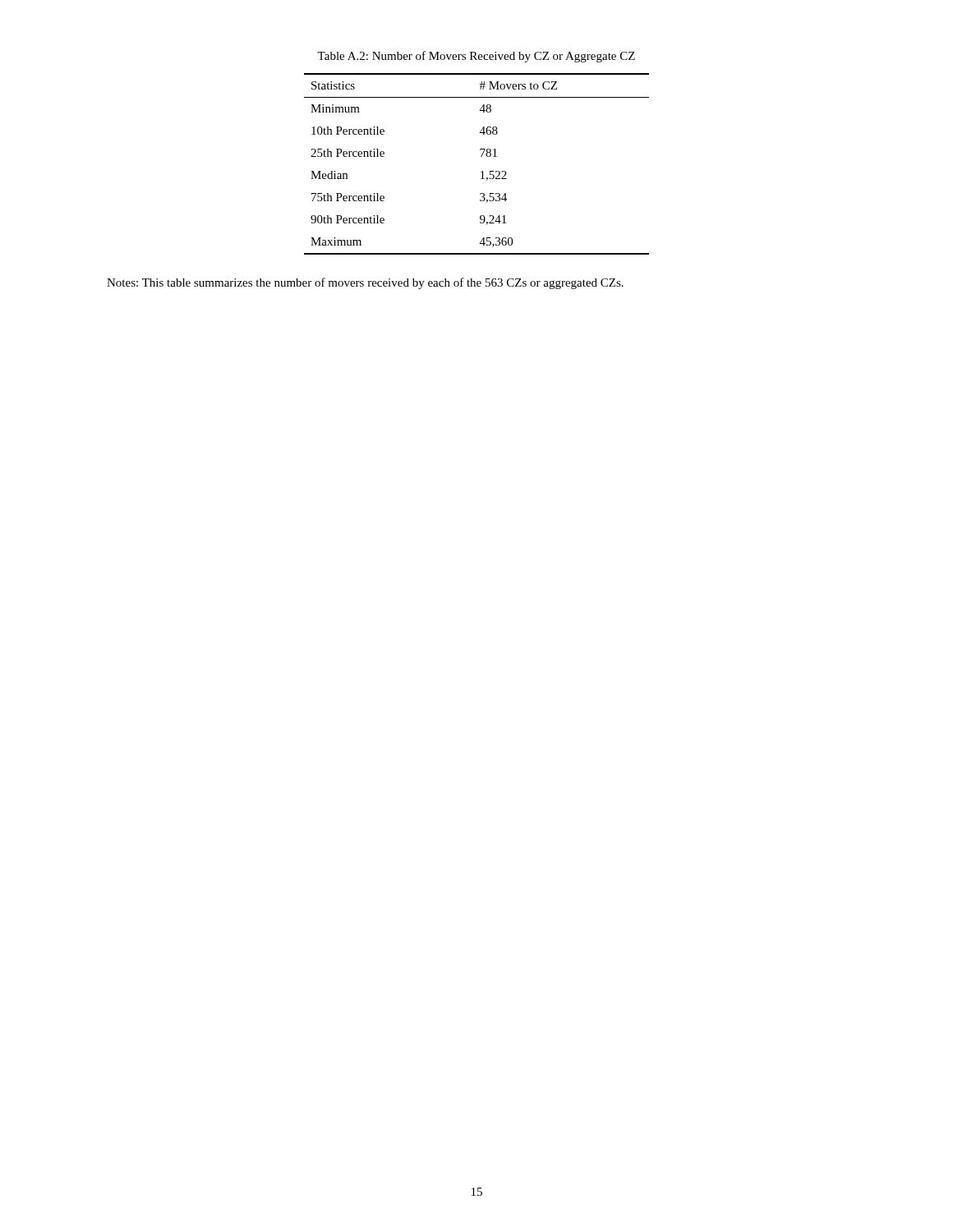953x1232 pixels.
Task: Select the table that reads "10th Percentile"
Action: 476,166
